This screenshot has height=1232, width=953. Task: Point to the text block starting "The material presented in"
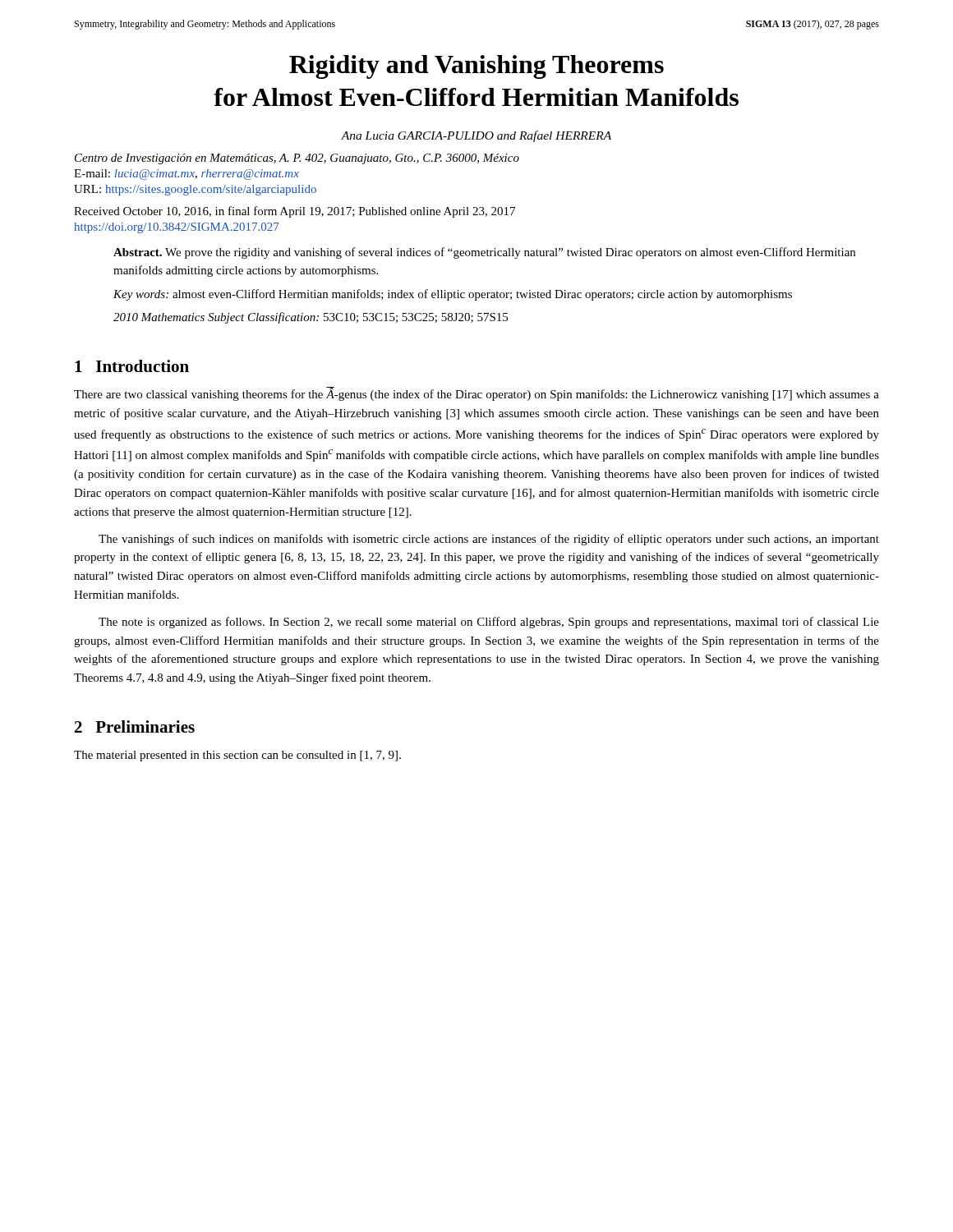click(237, 756)
